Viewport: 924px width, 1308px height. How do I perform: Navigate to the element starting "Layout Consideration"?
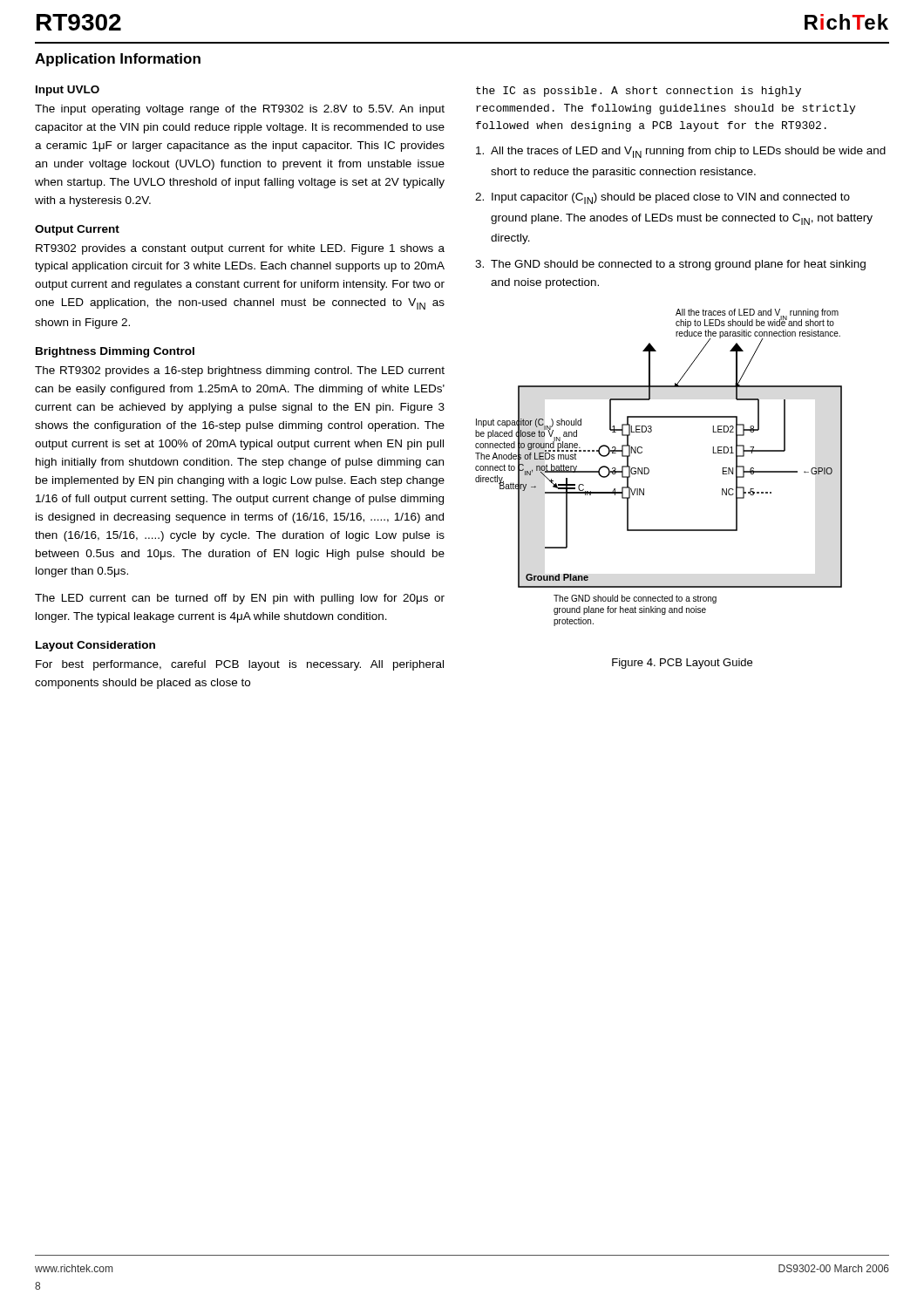[95, 645]
